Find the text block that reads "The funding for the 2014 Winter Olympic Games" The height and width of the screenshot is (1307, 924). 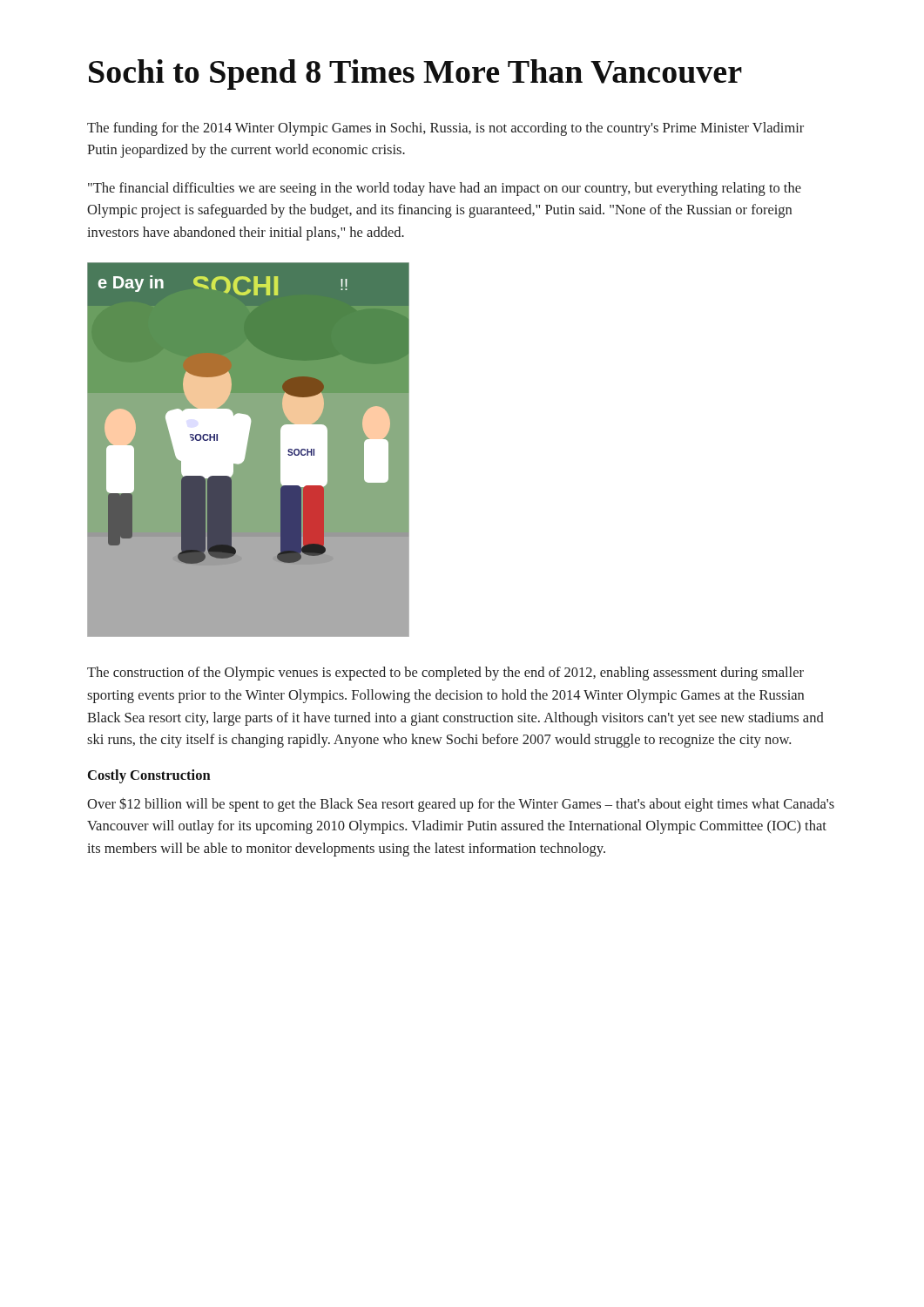point(446,138)
